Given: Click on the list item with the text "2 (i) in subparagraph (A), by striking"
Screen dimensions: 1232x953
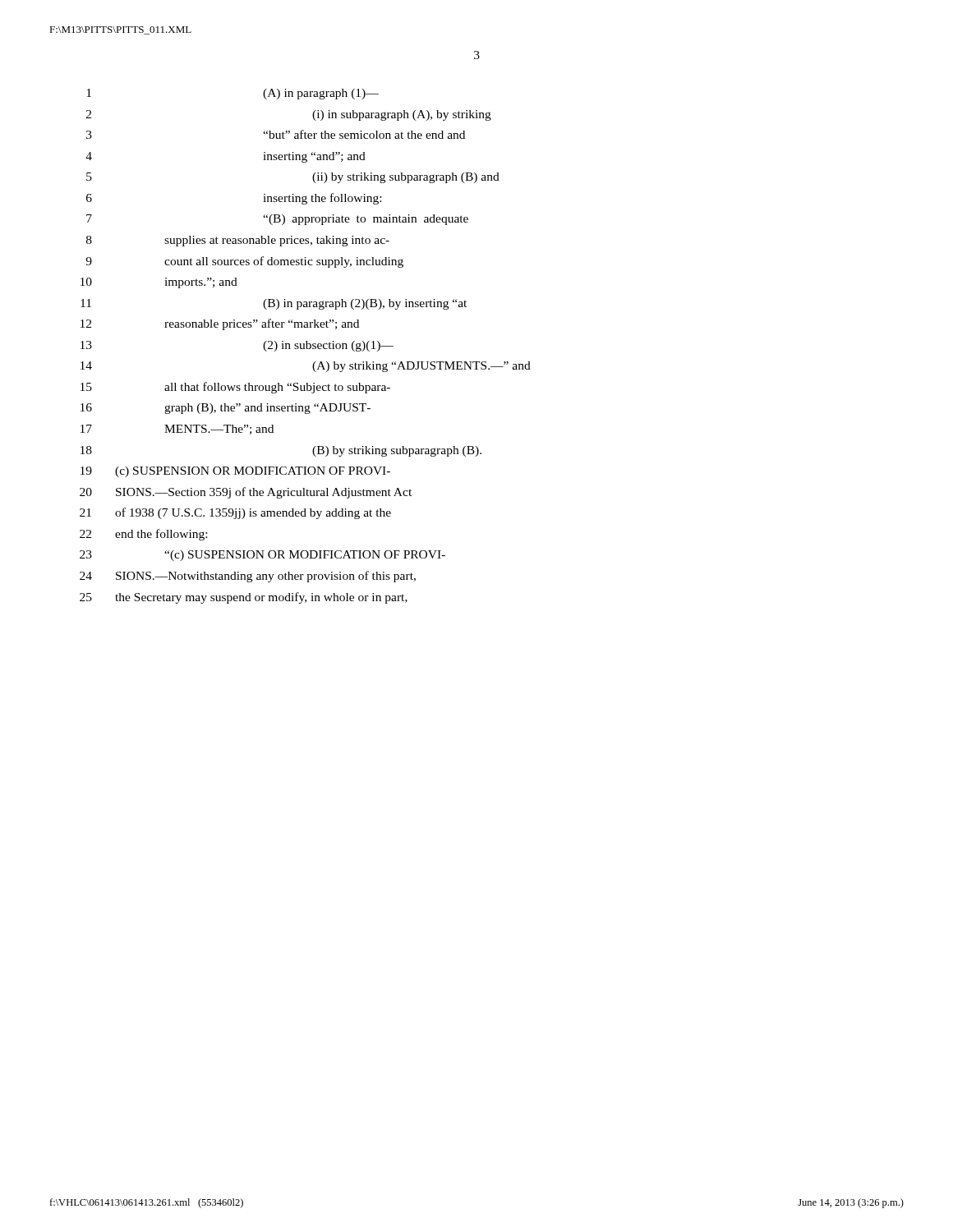Looking at the screenshot, I should pyautogui.click(x=476, y=114).
